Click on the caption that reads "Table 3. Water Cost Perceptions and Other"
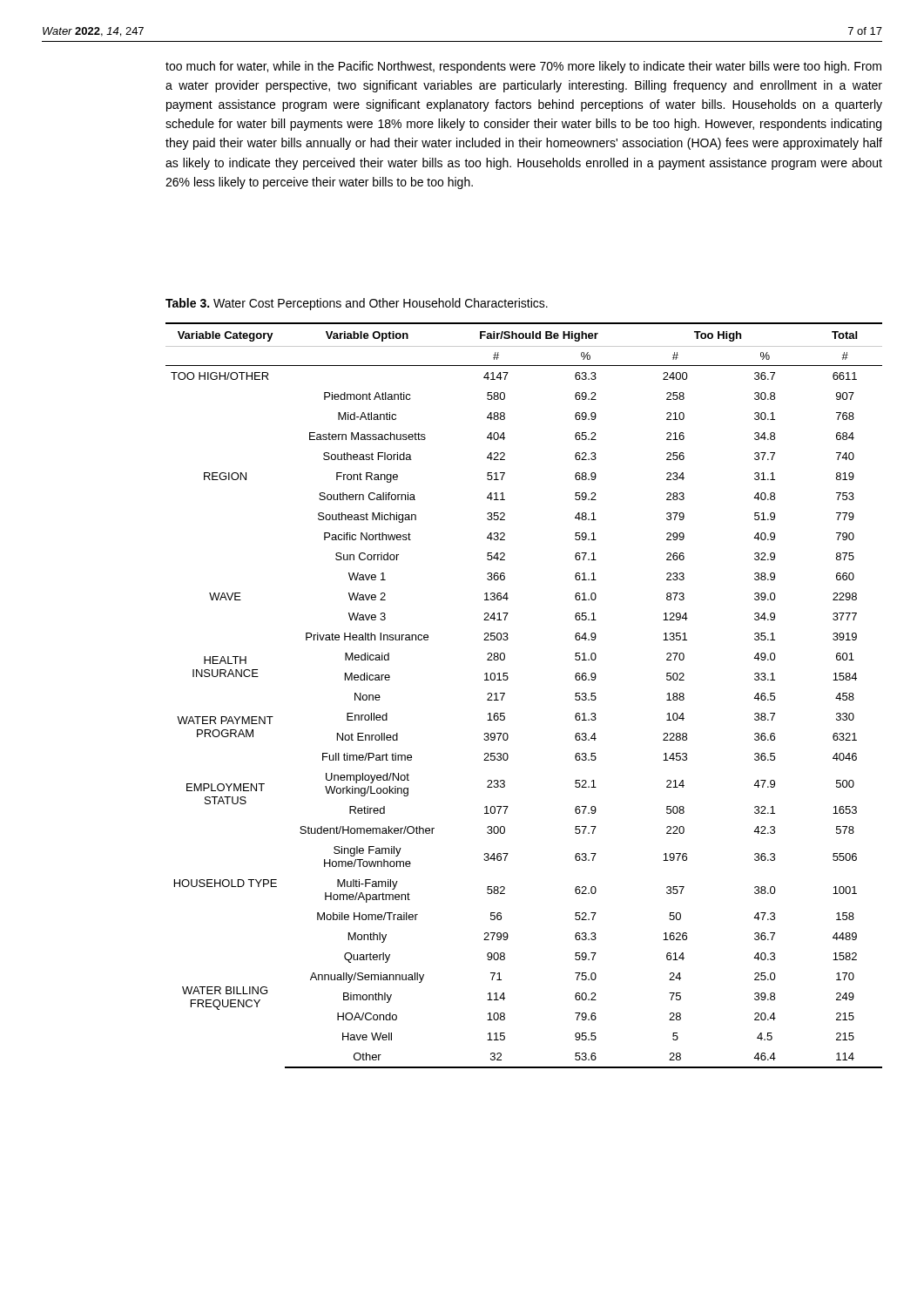Image resolution: width=924 pixels, height=1307 pixels. tap(357, 303)
